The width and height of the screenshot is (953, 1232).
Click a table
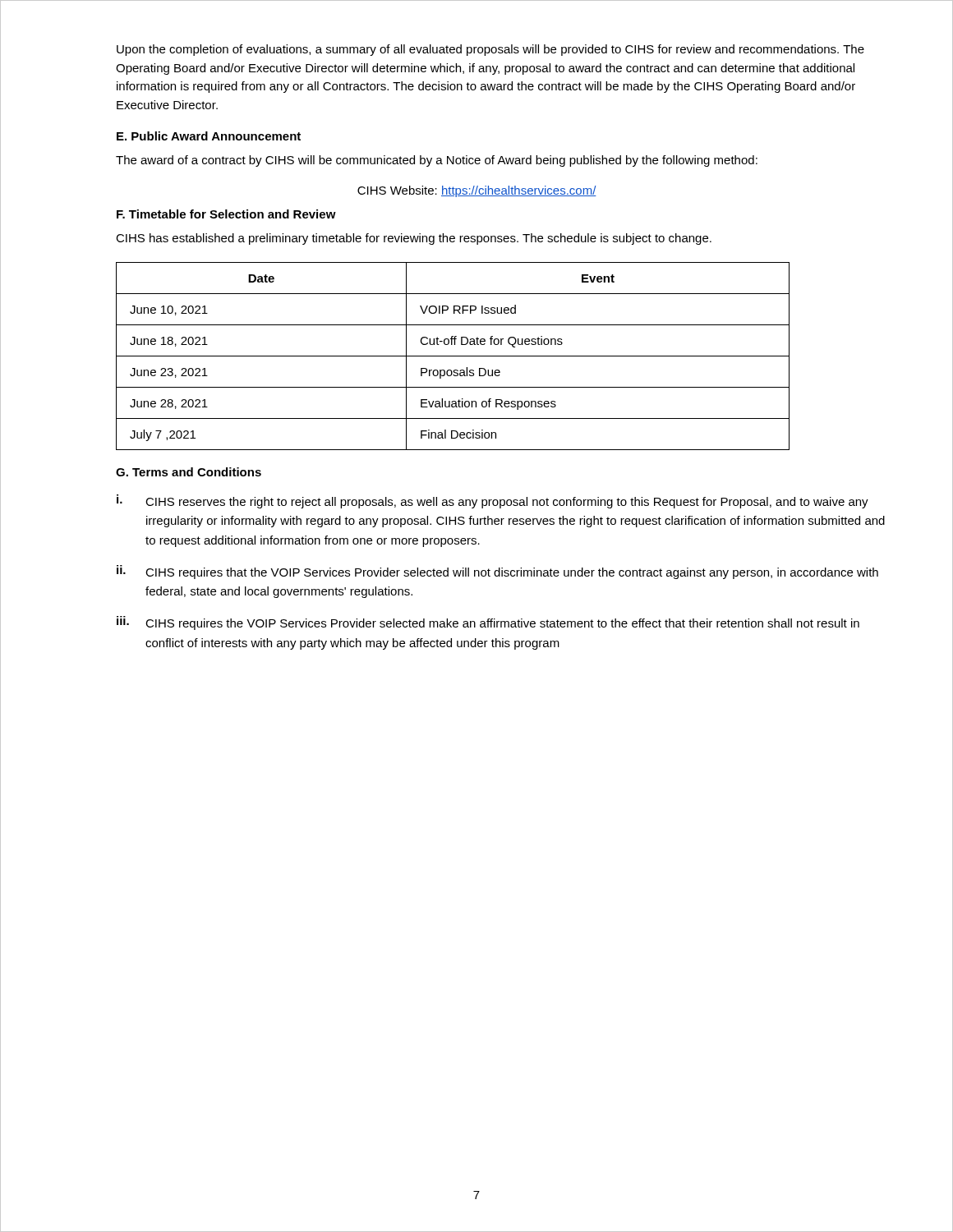pyautogui.click(x=501, y=356)
